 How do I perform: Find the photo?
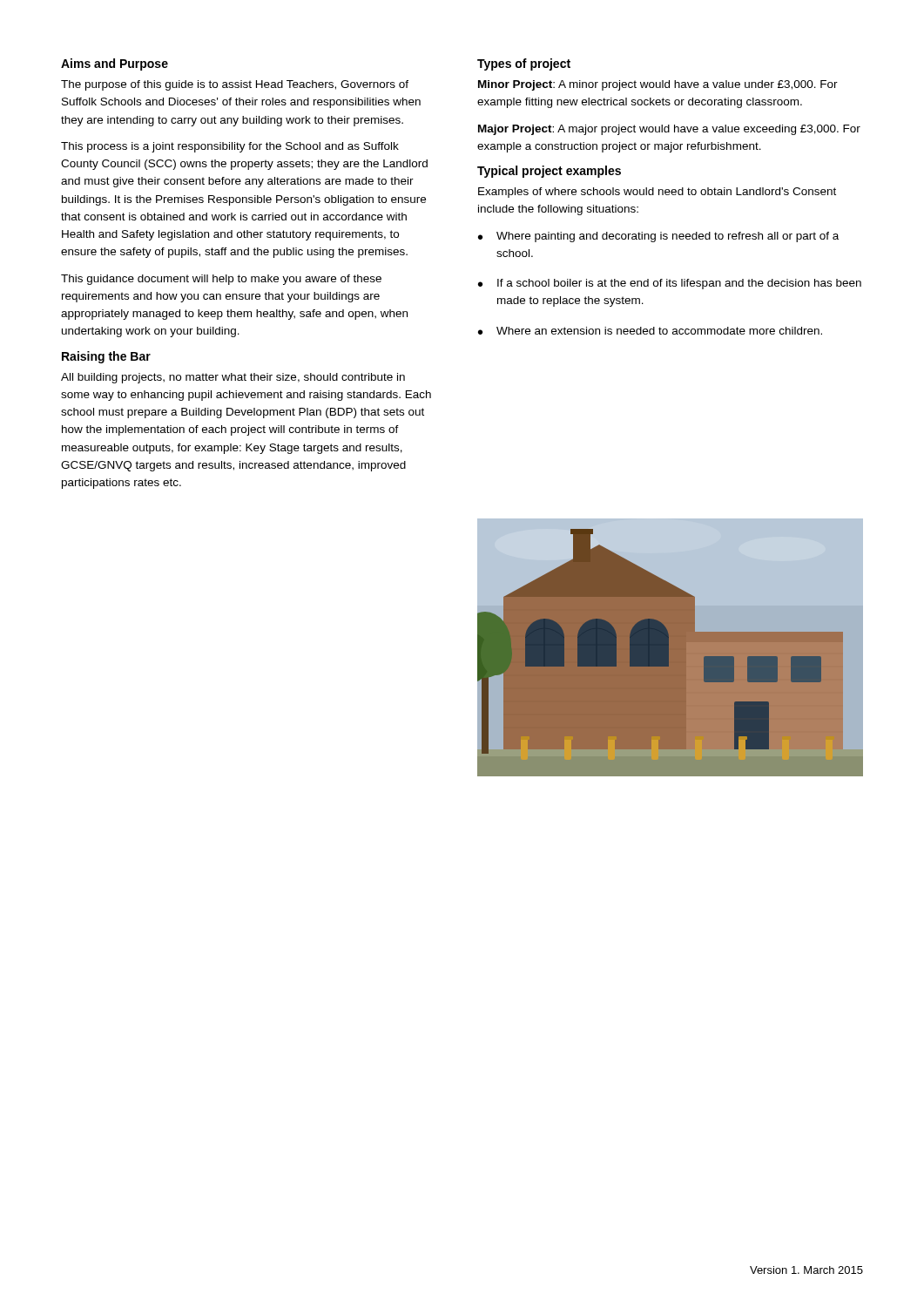[x=670, y=647]
